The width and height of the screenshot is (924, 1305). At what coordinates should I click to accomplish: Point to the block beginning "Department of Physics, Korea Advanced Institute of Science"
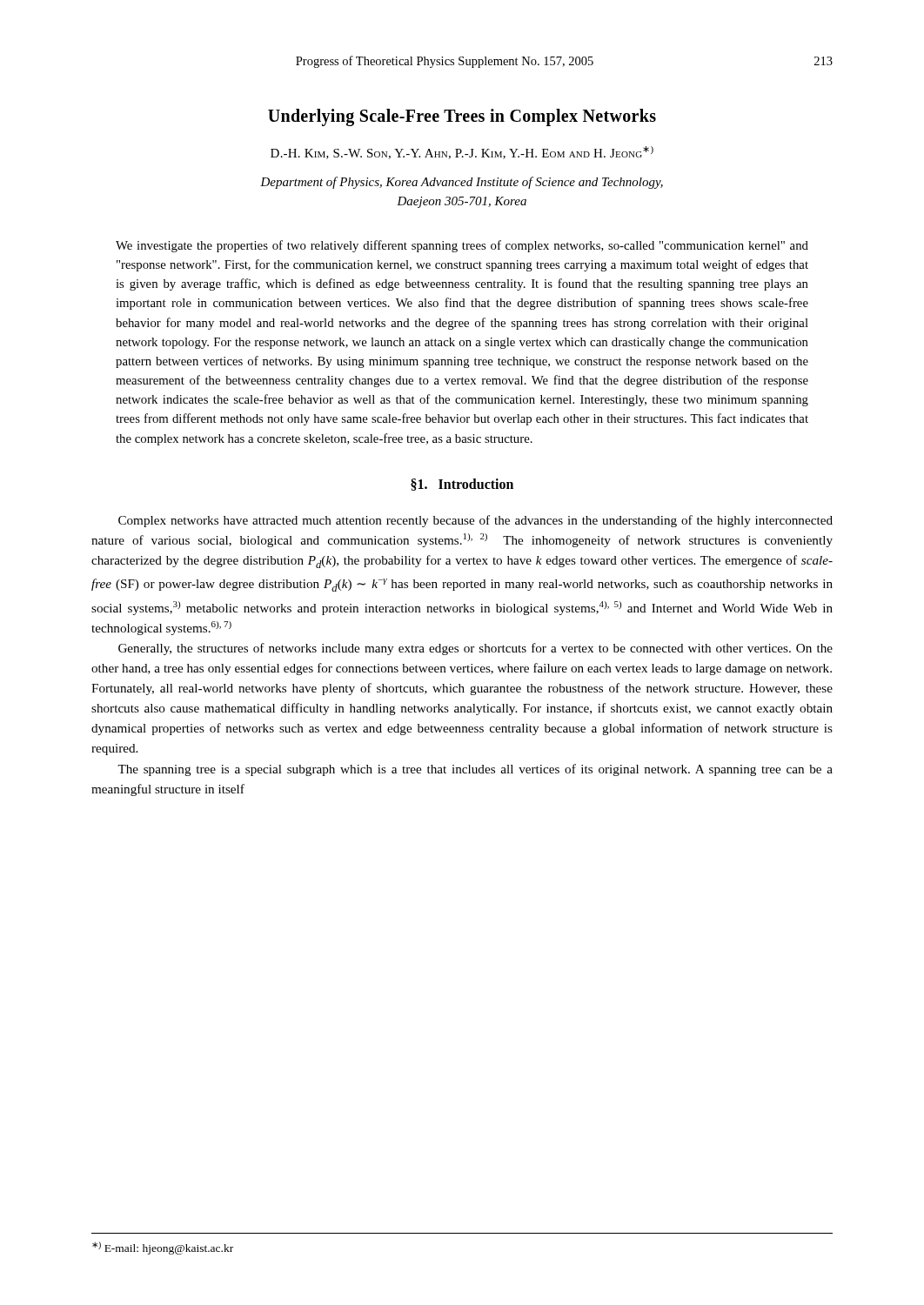click(462, 191)
